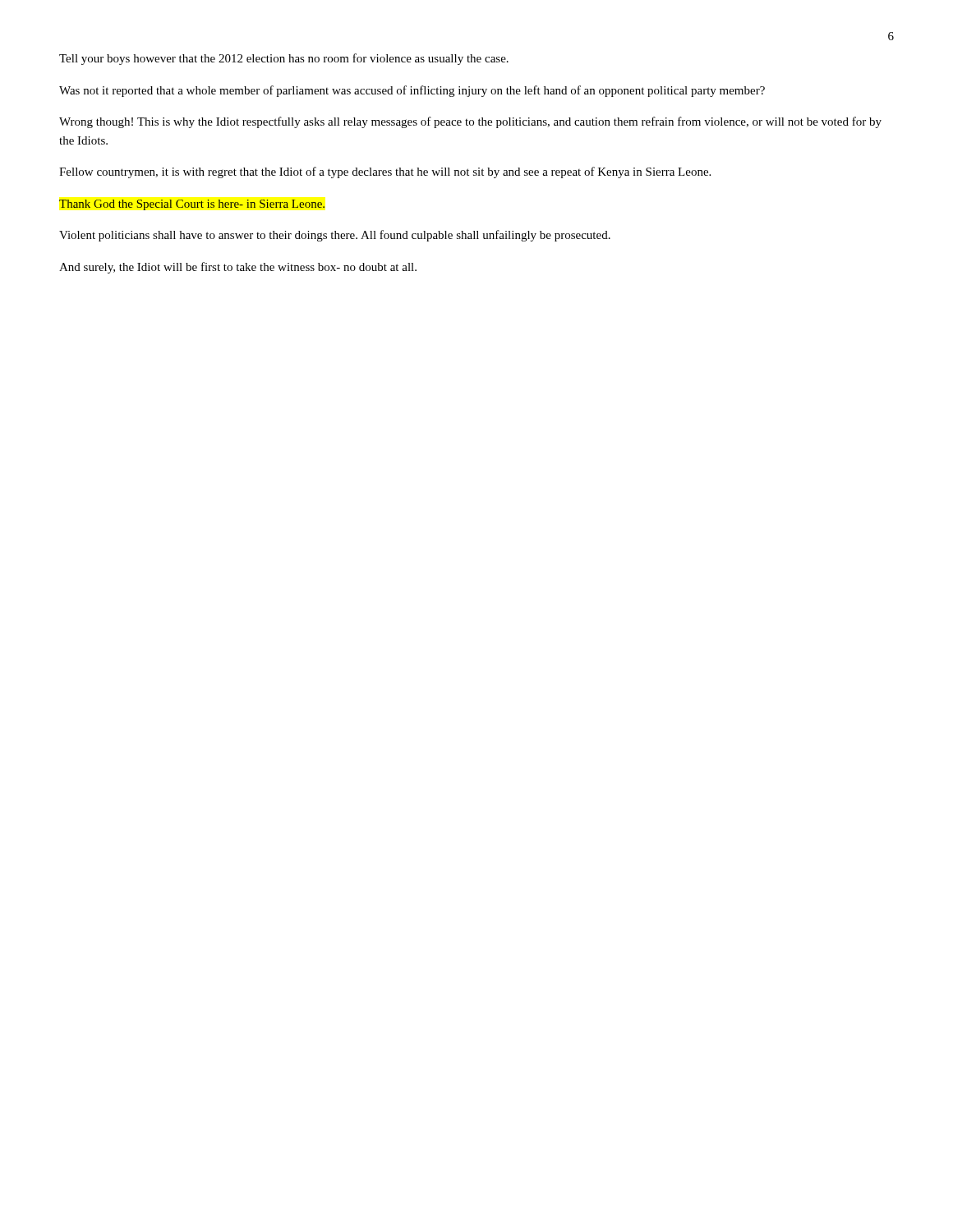Select the text block with the text "Wrong though! This is why"
This screenshot has height=1232, width=953.
coord(470,131)
